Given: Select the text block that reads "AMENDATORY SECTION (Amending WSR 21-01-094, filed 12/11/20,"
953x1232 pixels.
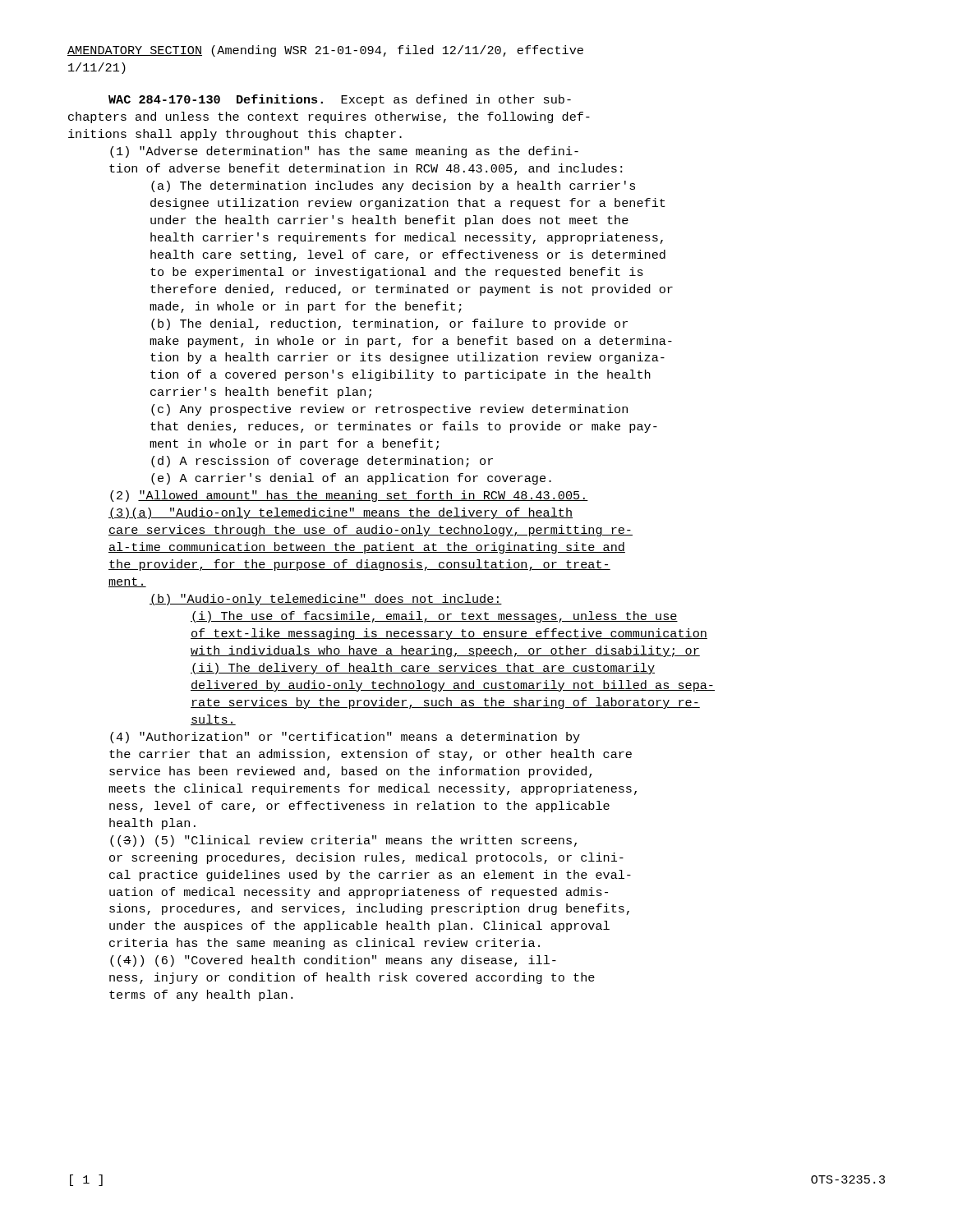Looking at the screenshot, I should 326,60.
